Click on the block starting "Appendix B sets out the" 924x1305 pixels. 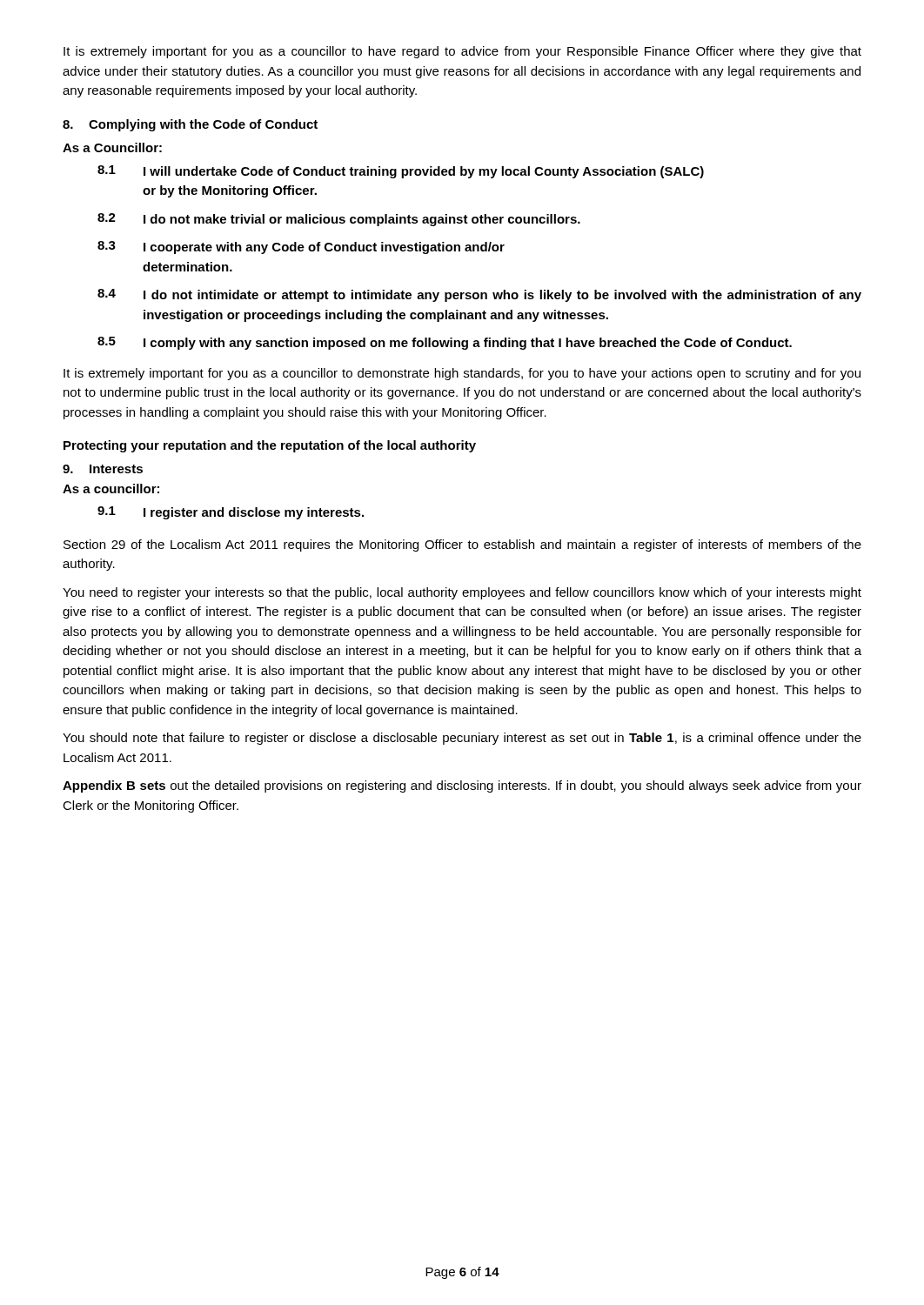coord(462,795)
